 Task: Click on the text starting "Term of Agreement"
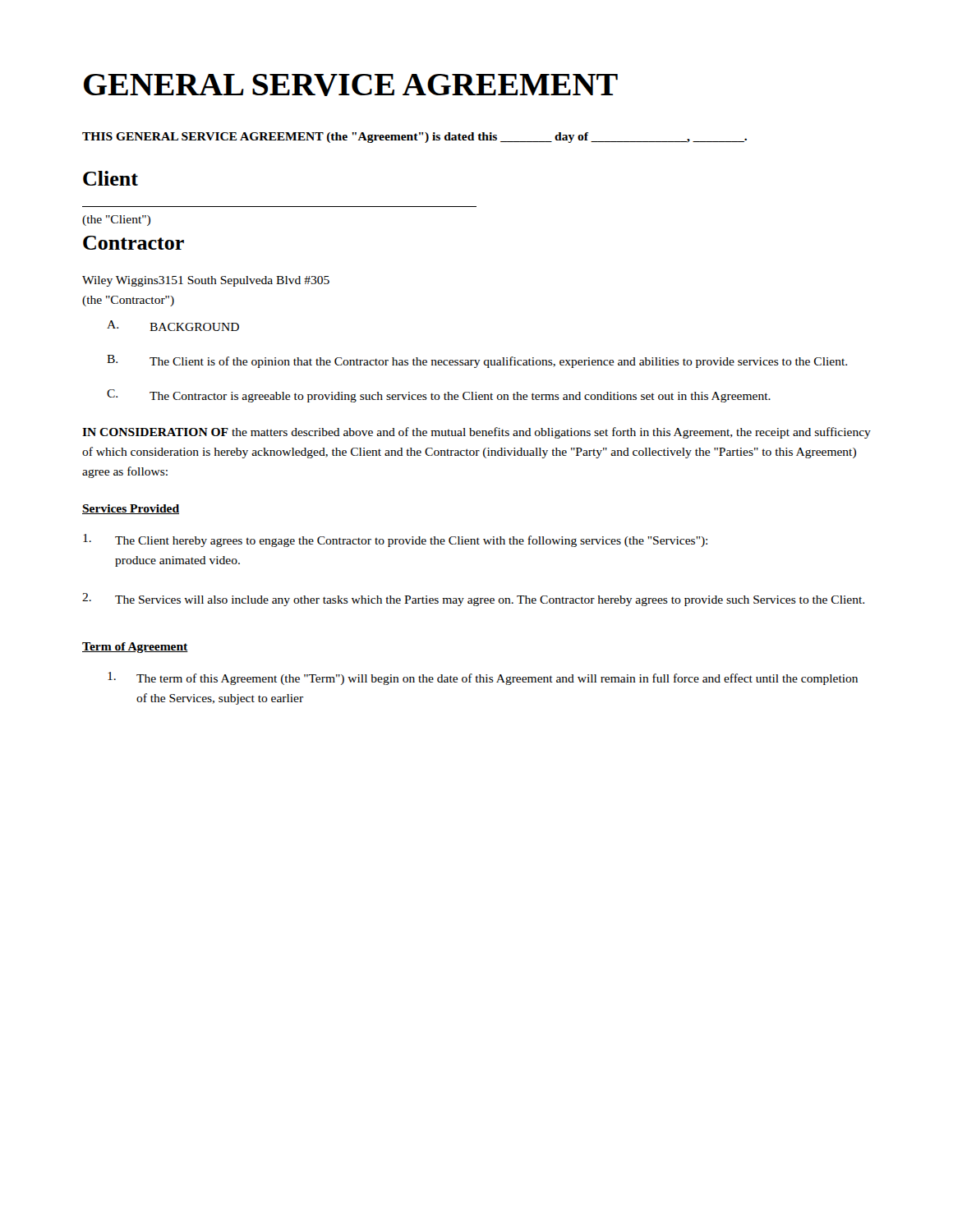[x=135, y=646]
